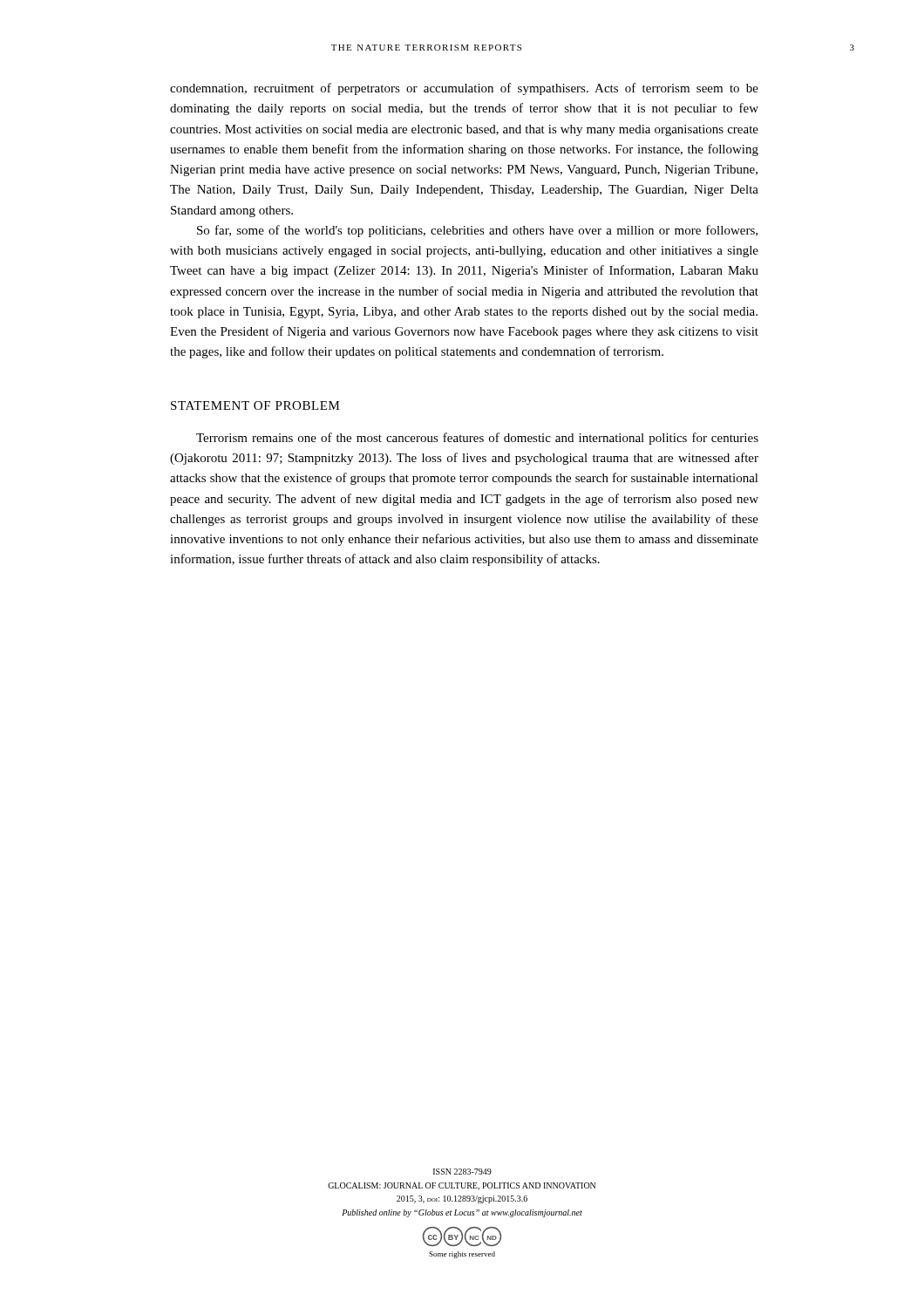The width and height of the screenshot is (924, 1308).
Task: Click on the section header that reads "STATEMENT OF PROBLEM"
Action: [255, 405]
